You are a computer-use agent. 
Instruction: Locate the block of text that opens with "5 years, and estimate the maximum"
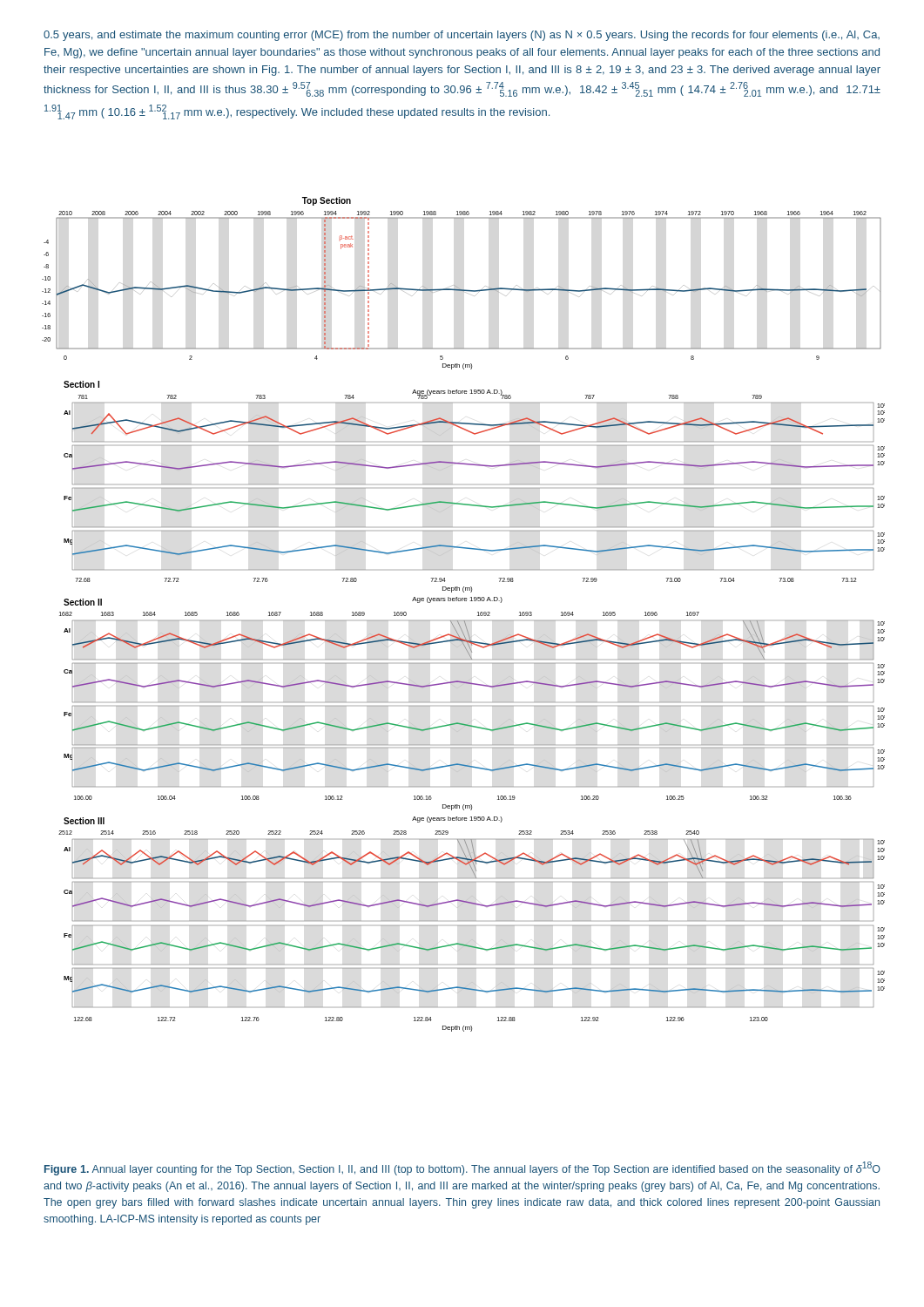click(462, 74)
